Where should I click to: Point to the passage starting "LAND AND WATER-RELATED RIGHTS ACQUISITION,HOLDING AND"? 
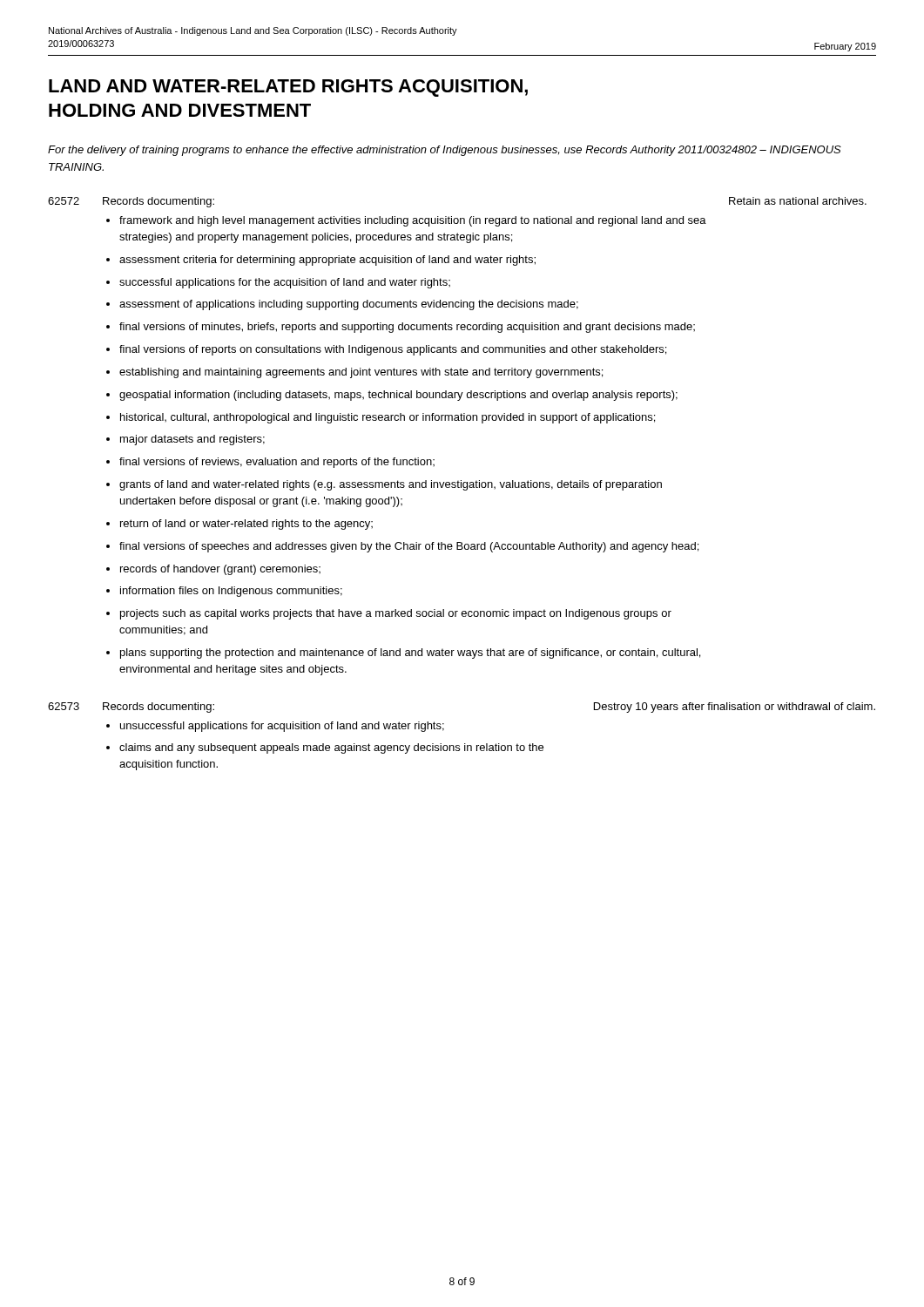462,98
